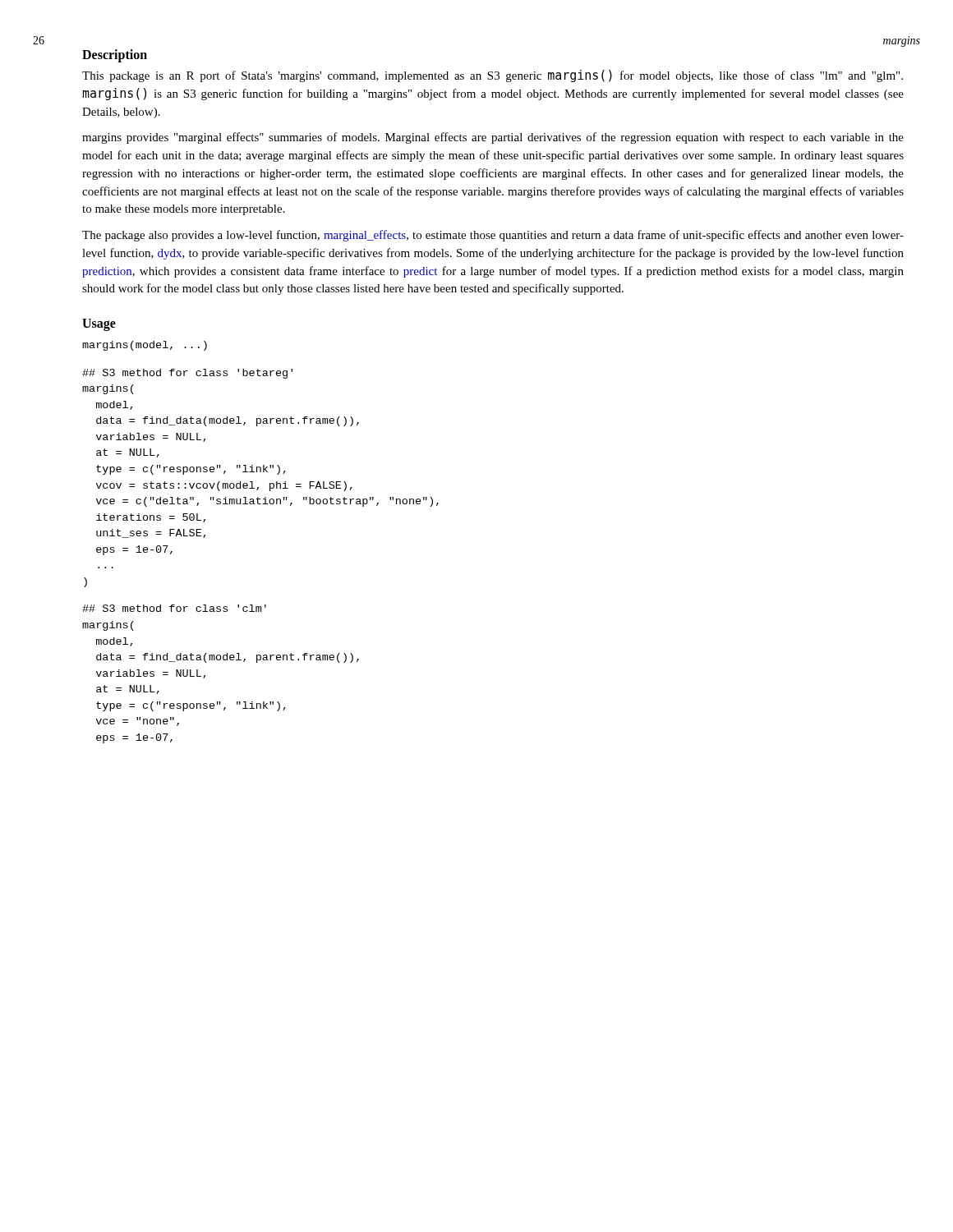Select the text block with the text "The package also provides a low-level function,"
953x1232 pixels.
[493, 262]
